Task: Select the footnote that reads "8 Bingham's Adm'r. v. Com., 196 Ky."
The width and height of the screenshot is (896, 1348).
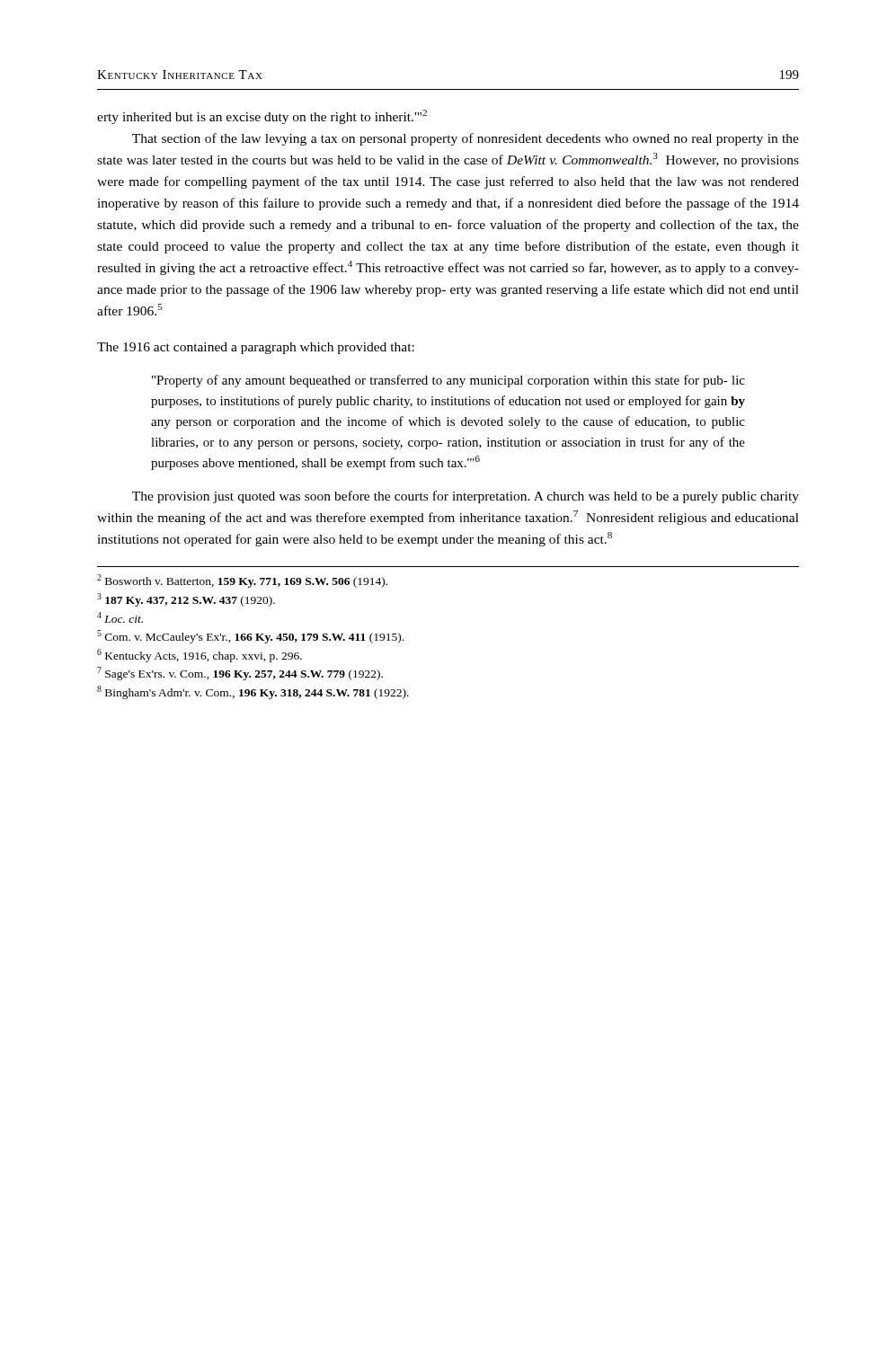Action: (x=253, y=691)
